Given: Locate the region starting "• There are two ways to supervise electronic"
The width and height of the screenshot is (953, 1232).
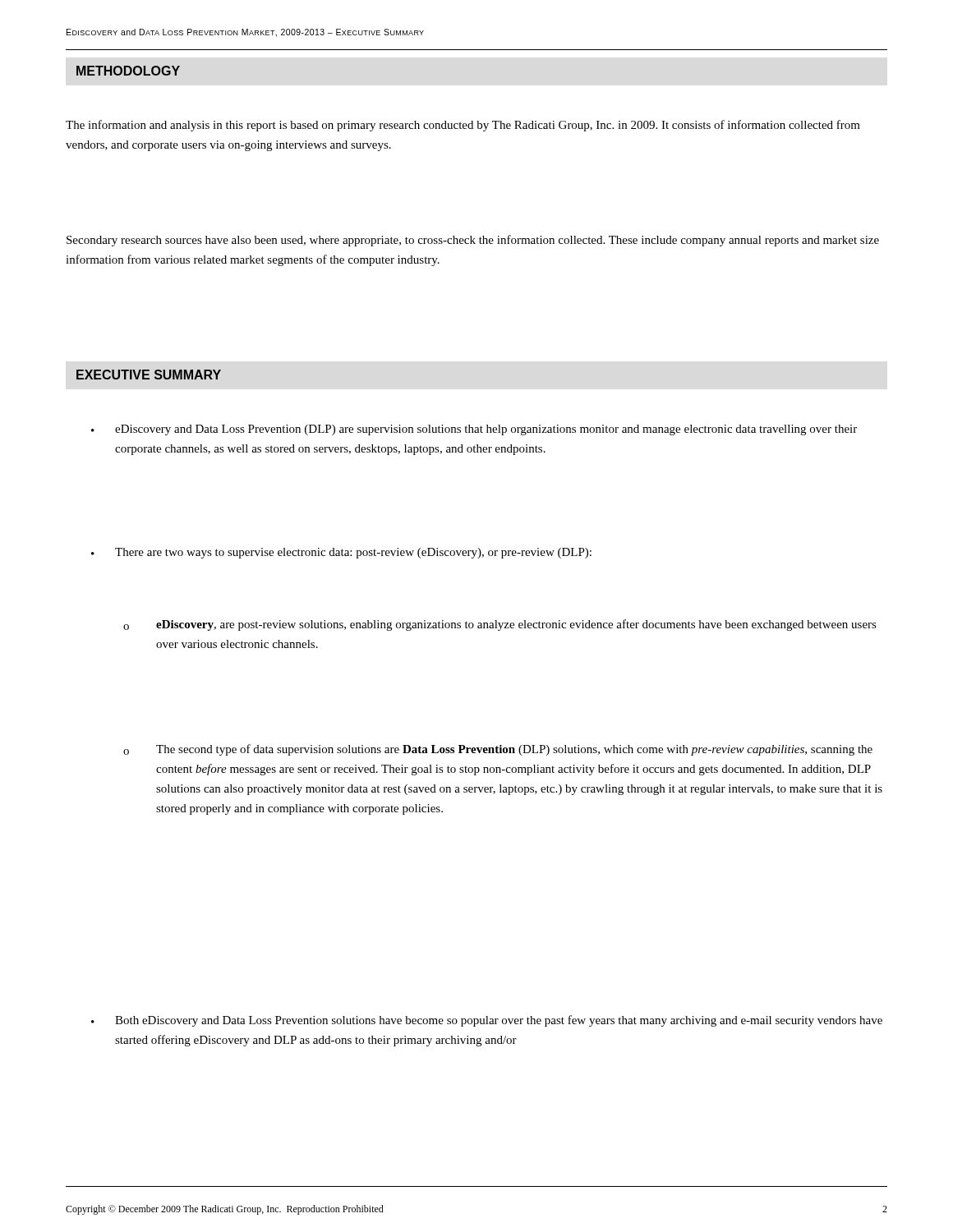Looking at the screenshot, I should (489, 552).
